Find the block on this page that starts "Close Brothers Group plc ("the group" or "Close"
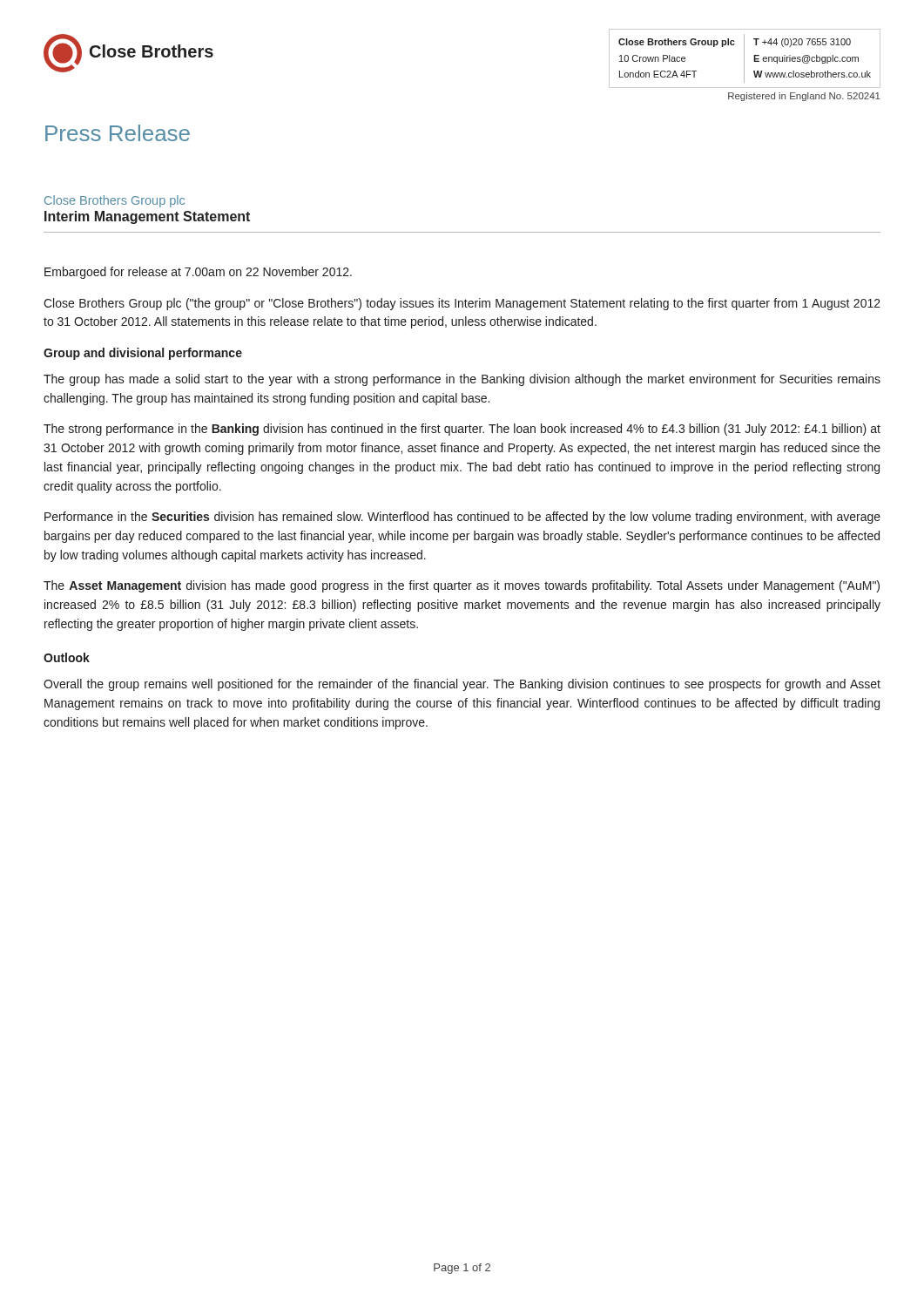Image resolution: width=924 pixels, height=1307 pixels. (x=462, y=312)
